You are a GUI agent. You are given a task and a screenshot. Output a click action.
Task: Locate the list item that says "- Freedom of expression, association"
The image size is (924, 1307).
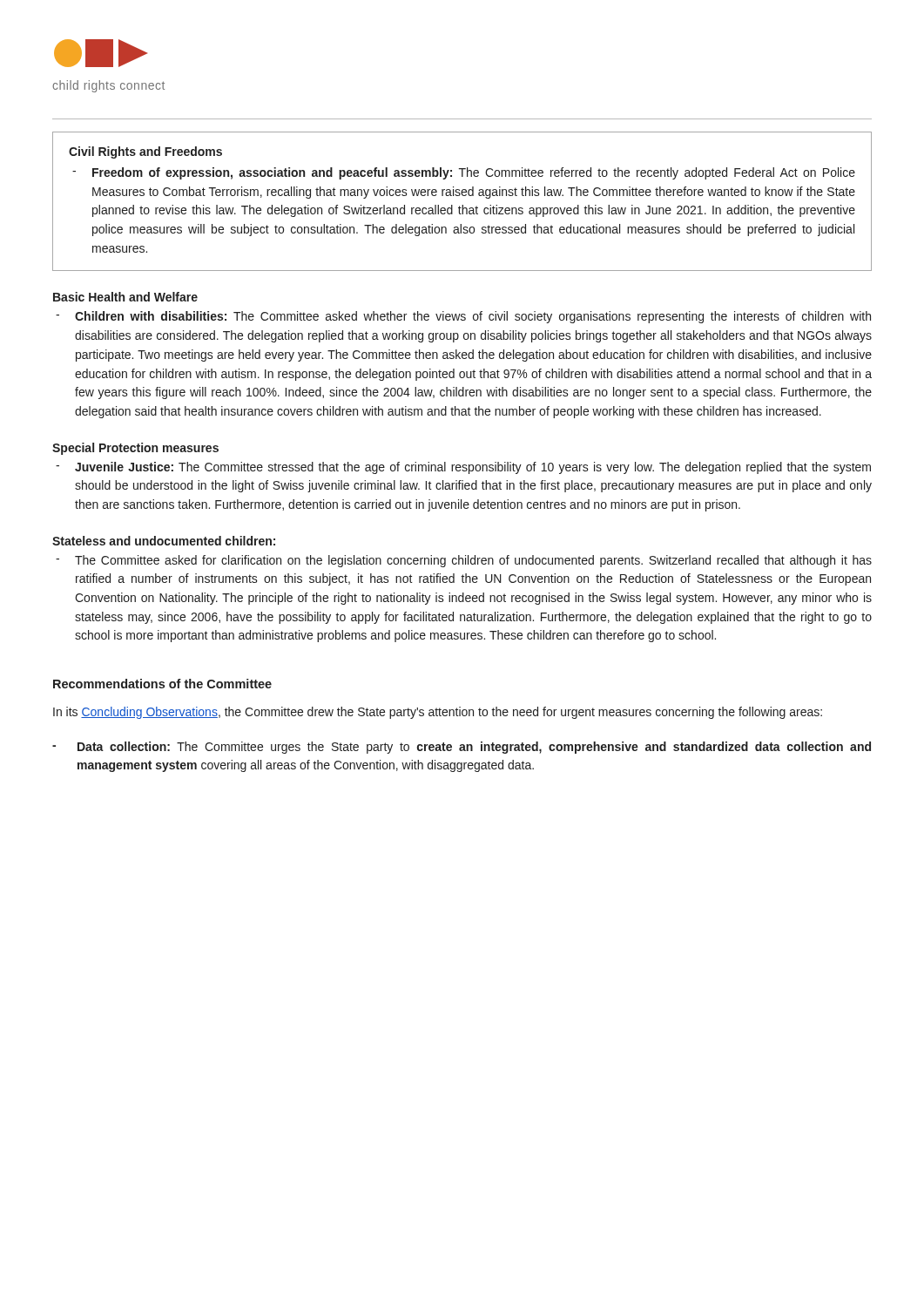point(462,211)
